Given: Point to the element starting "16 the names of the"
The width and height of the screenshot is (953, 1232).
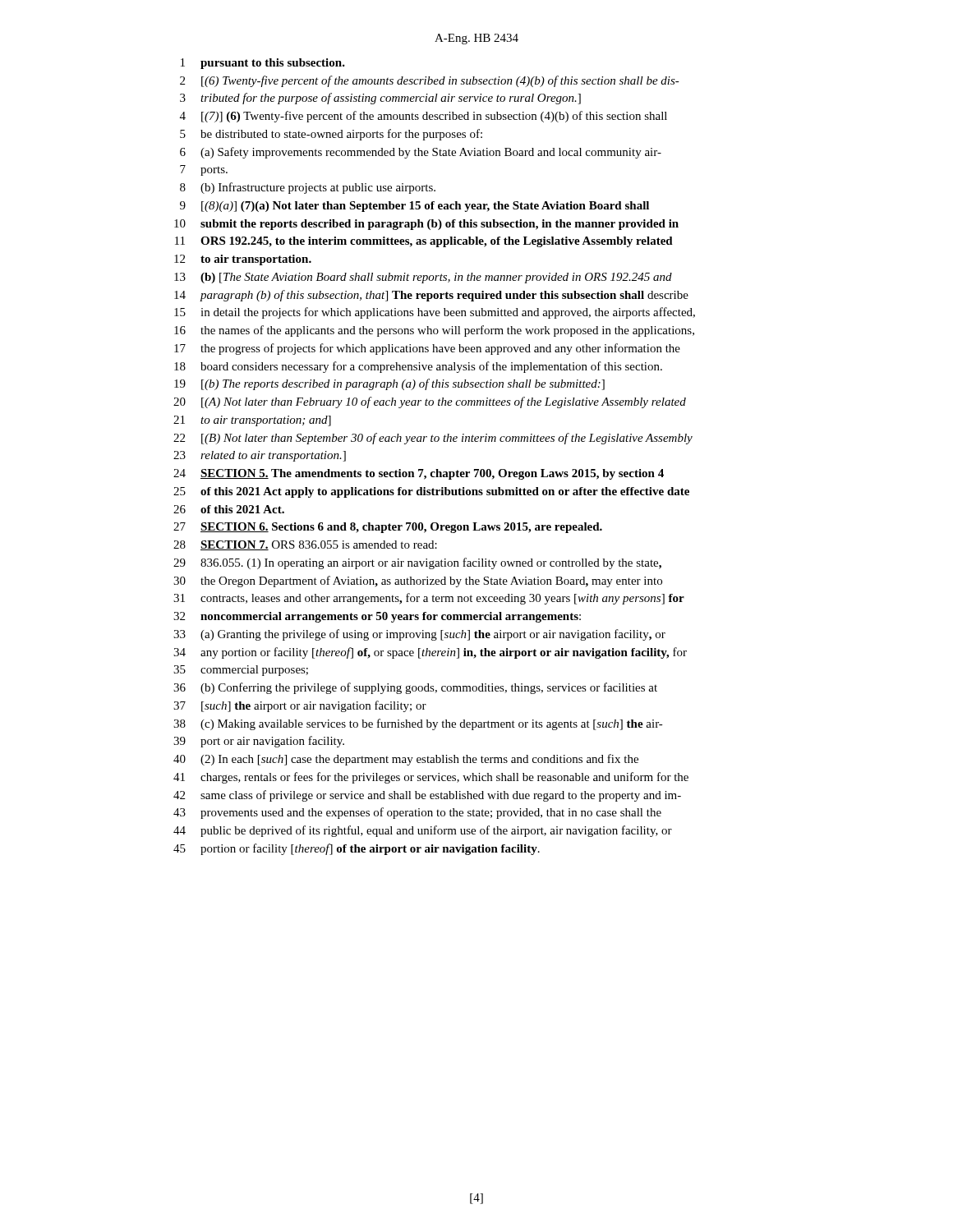Looking at the screenshot, I should click(x=509, y=331).
